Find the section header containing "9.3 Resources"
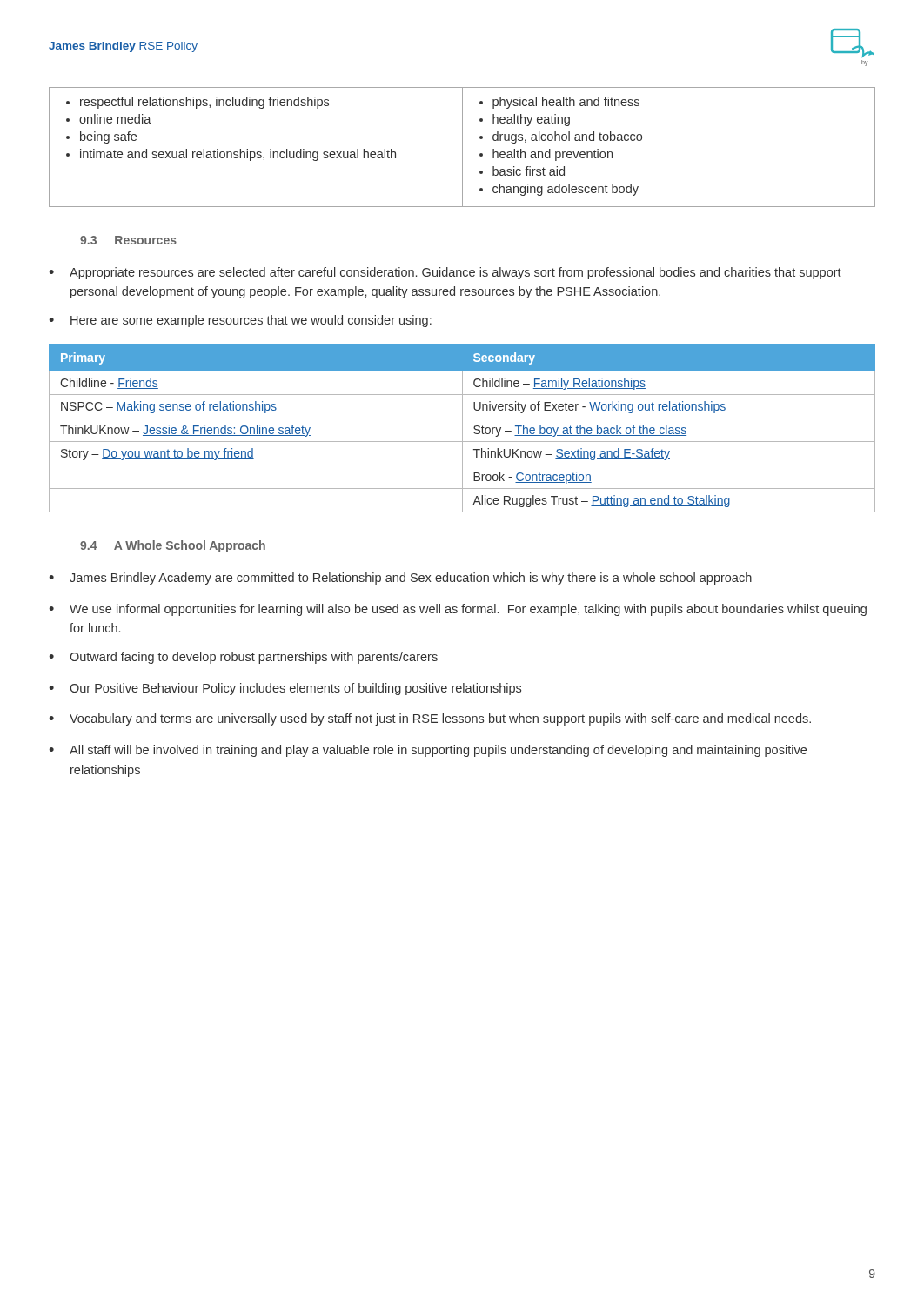 click(x=128, y=240)
